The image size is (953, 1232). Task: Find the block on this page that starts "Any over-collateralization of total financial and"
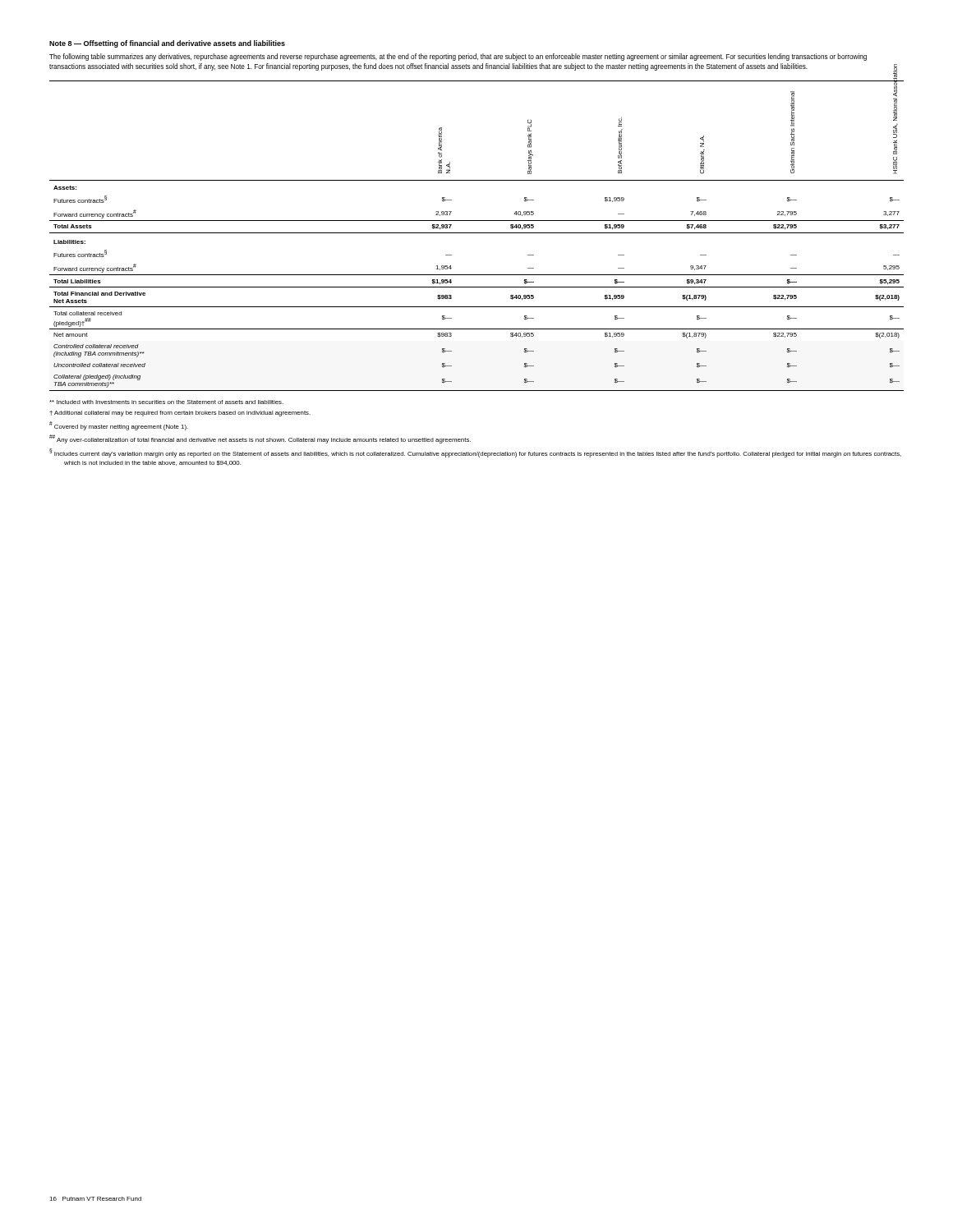click(x=476, y=439)
